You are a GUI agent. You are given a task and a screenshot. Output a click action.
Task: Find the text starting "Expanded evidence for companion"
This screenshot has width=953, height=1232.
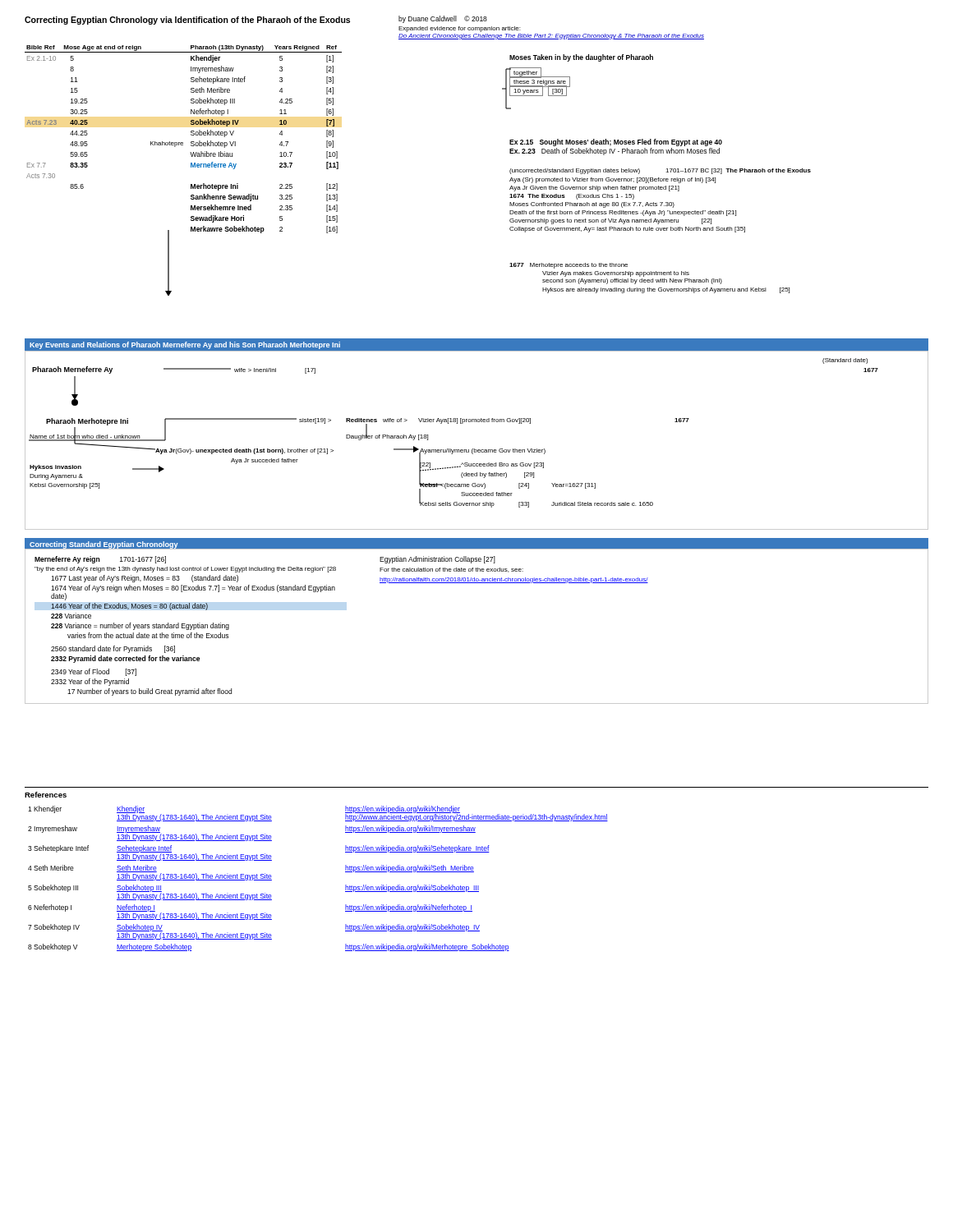(x=551, y=32)
